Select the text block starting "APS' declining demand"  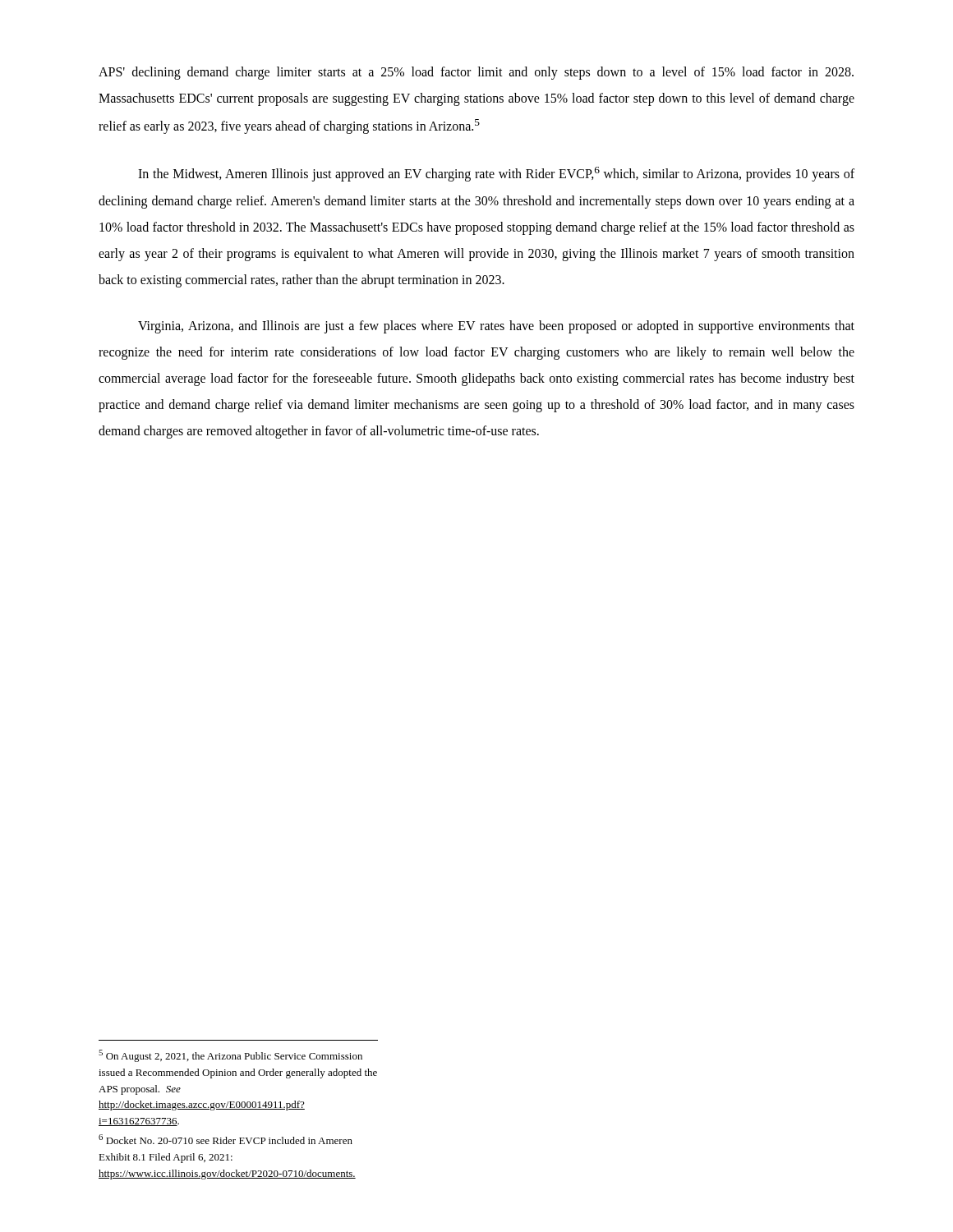pos(476,100)
